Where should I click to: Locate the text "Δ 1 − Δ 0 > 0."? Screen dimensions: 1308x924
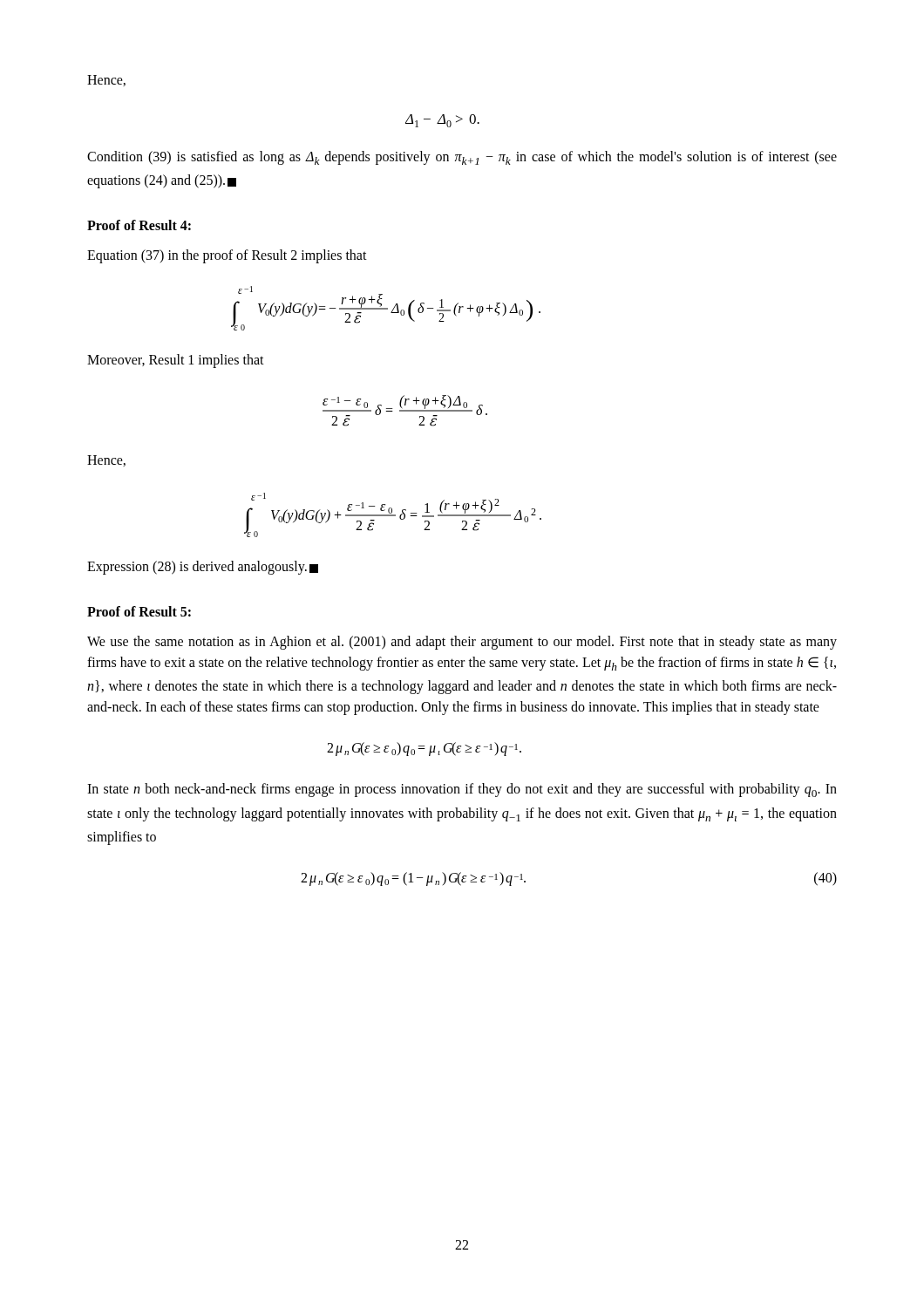(462, 119)
